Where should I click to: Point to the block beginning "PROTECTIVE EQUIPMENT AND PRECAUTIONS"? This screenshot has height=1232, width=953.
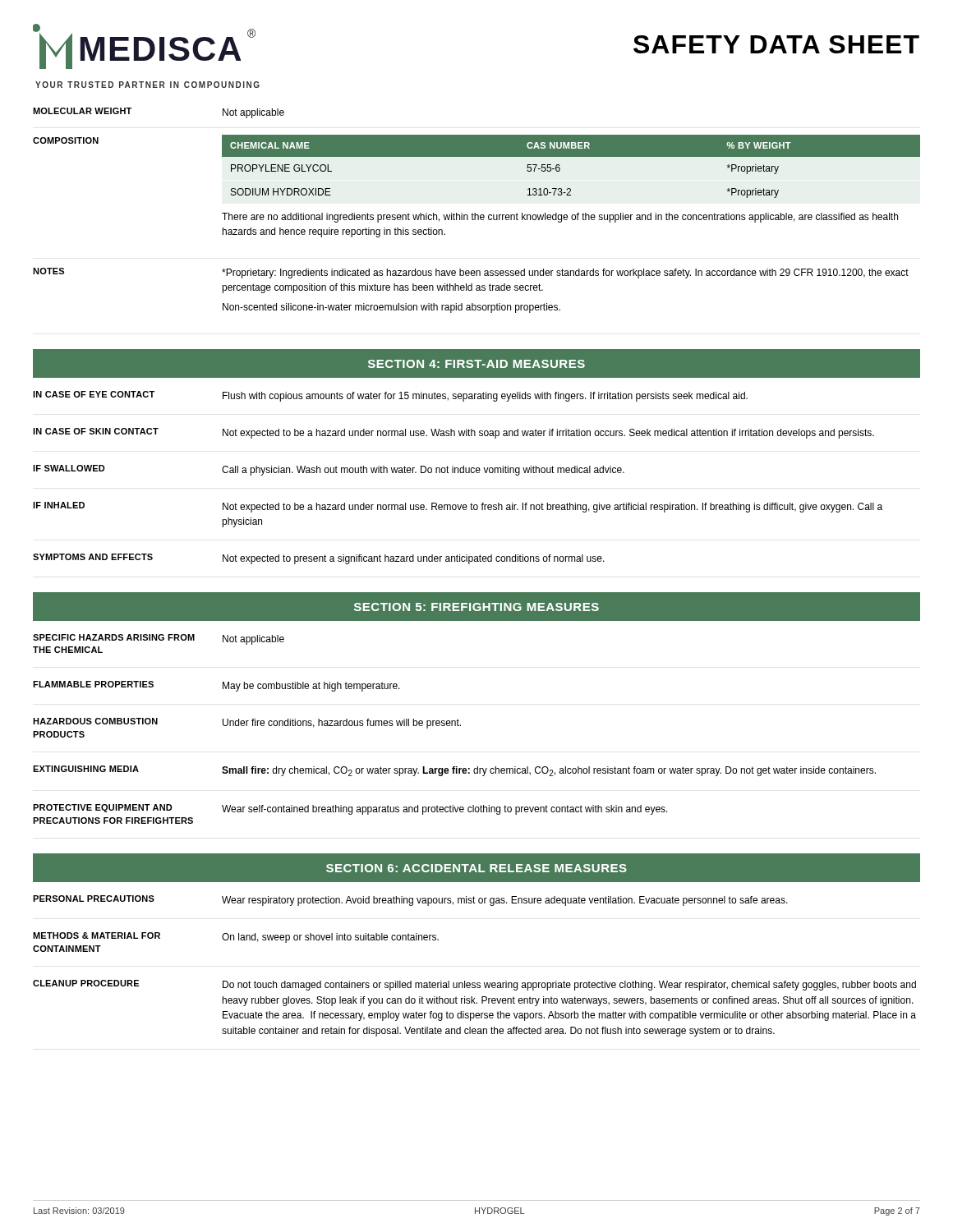113,814
